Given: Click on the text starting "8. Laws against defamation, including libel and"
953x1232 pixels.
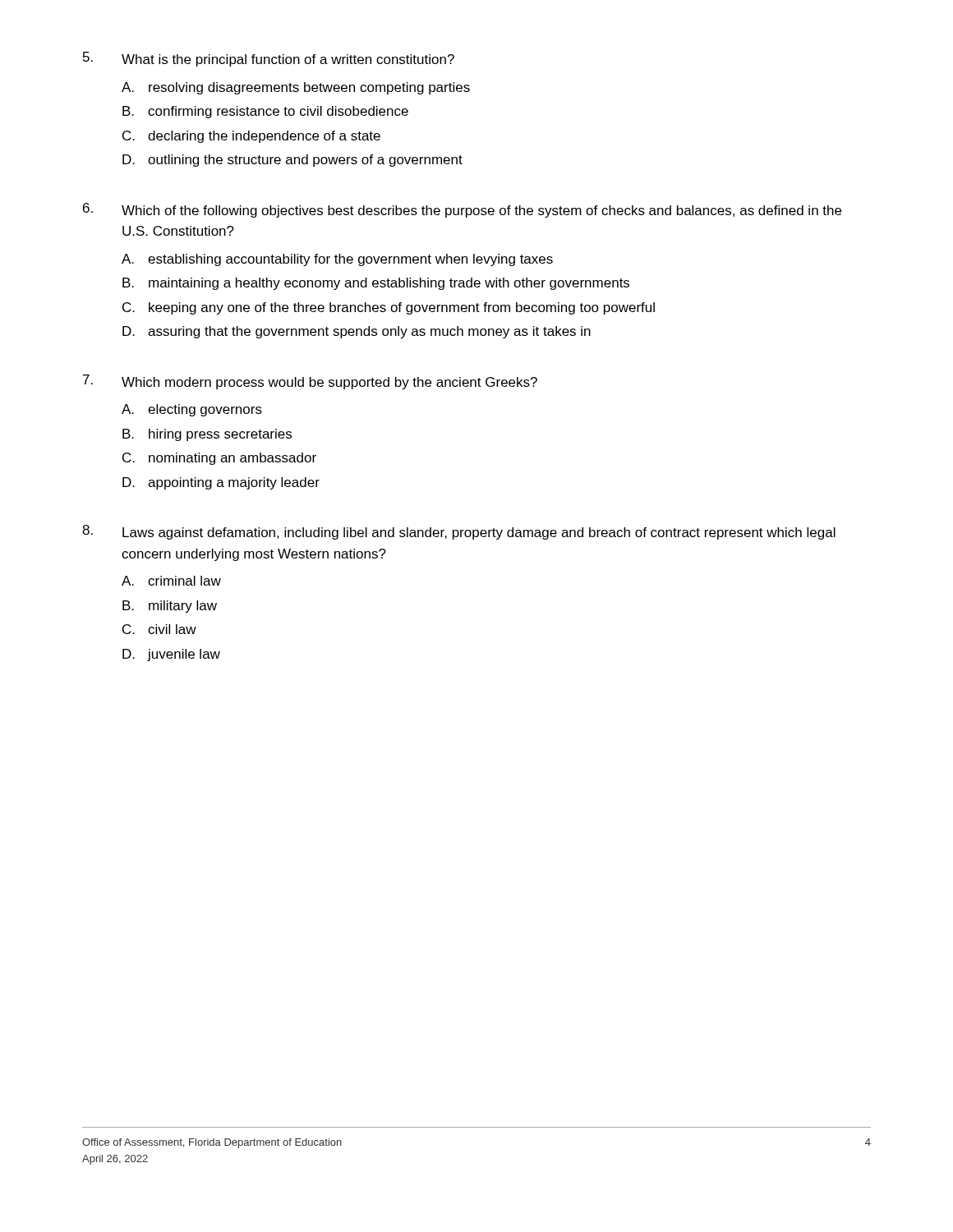Looking at the screenshot, I should [x=459, y=532].
